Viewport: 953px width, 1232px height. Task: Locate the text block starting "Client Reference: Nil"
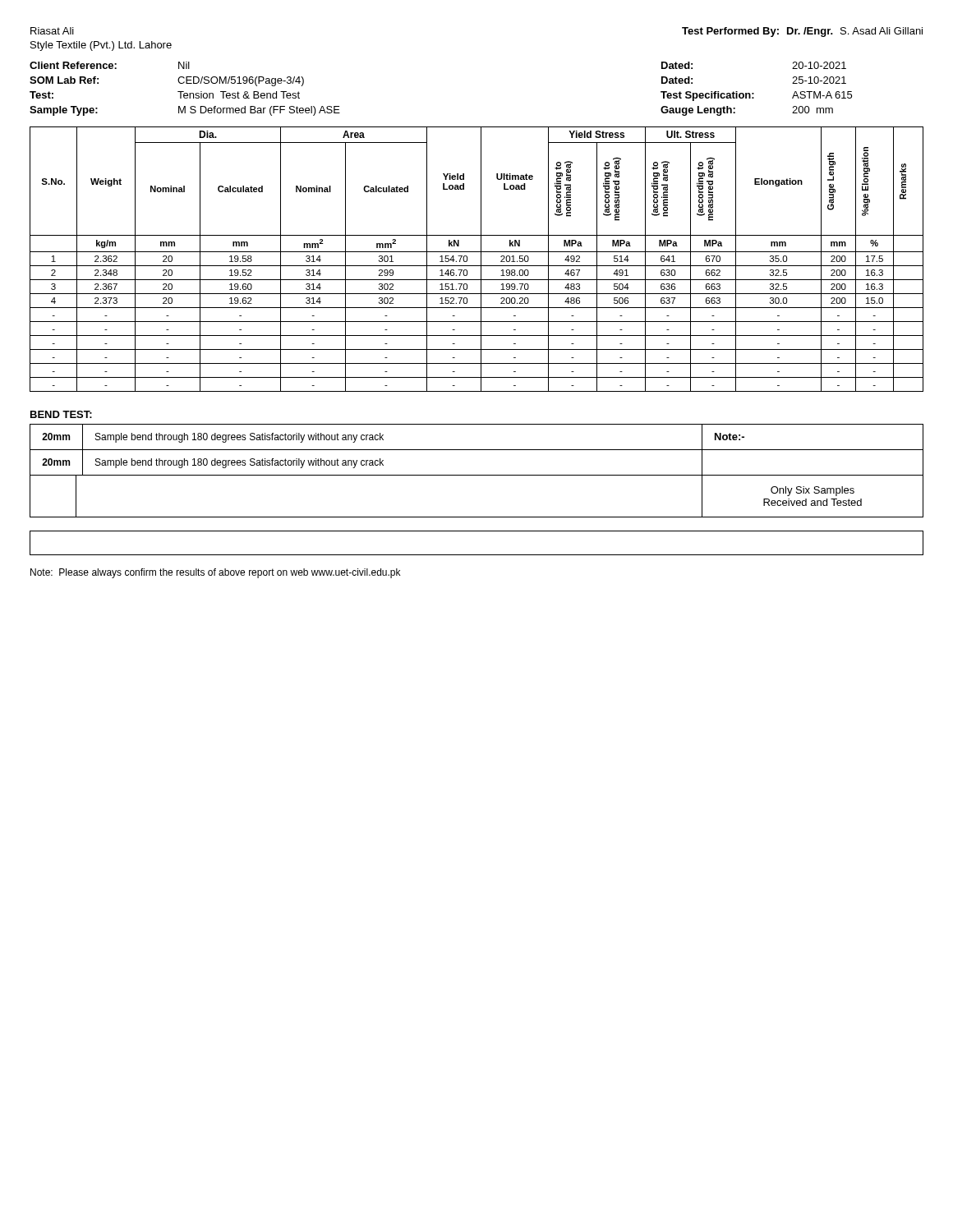pyautogui.click(x=110, y=65)
